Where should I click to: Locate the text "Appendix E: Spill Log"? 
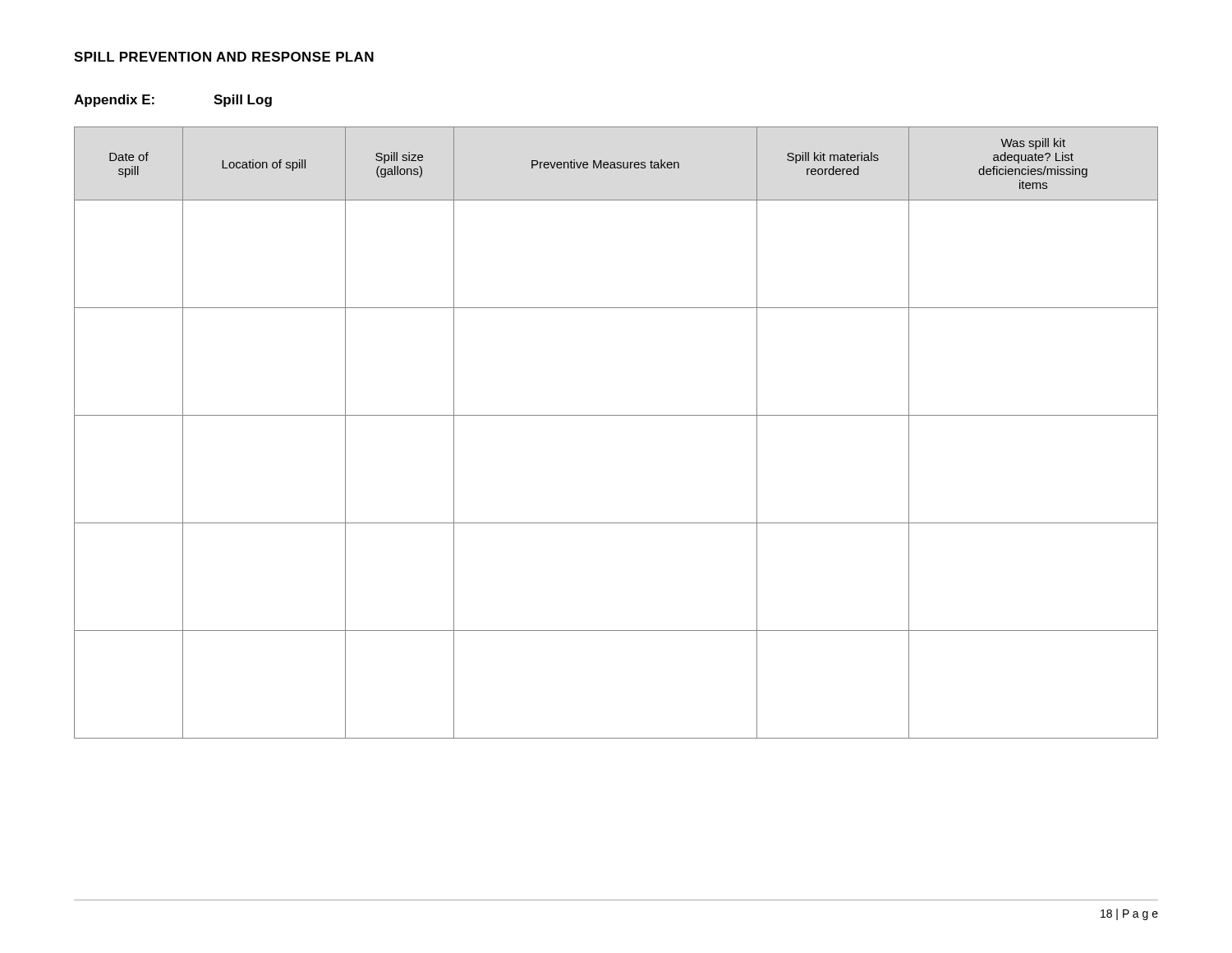111,101
